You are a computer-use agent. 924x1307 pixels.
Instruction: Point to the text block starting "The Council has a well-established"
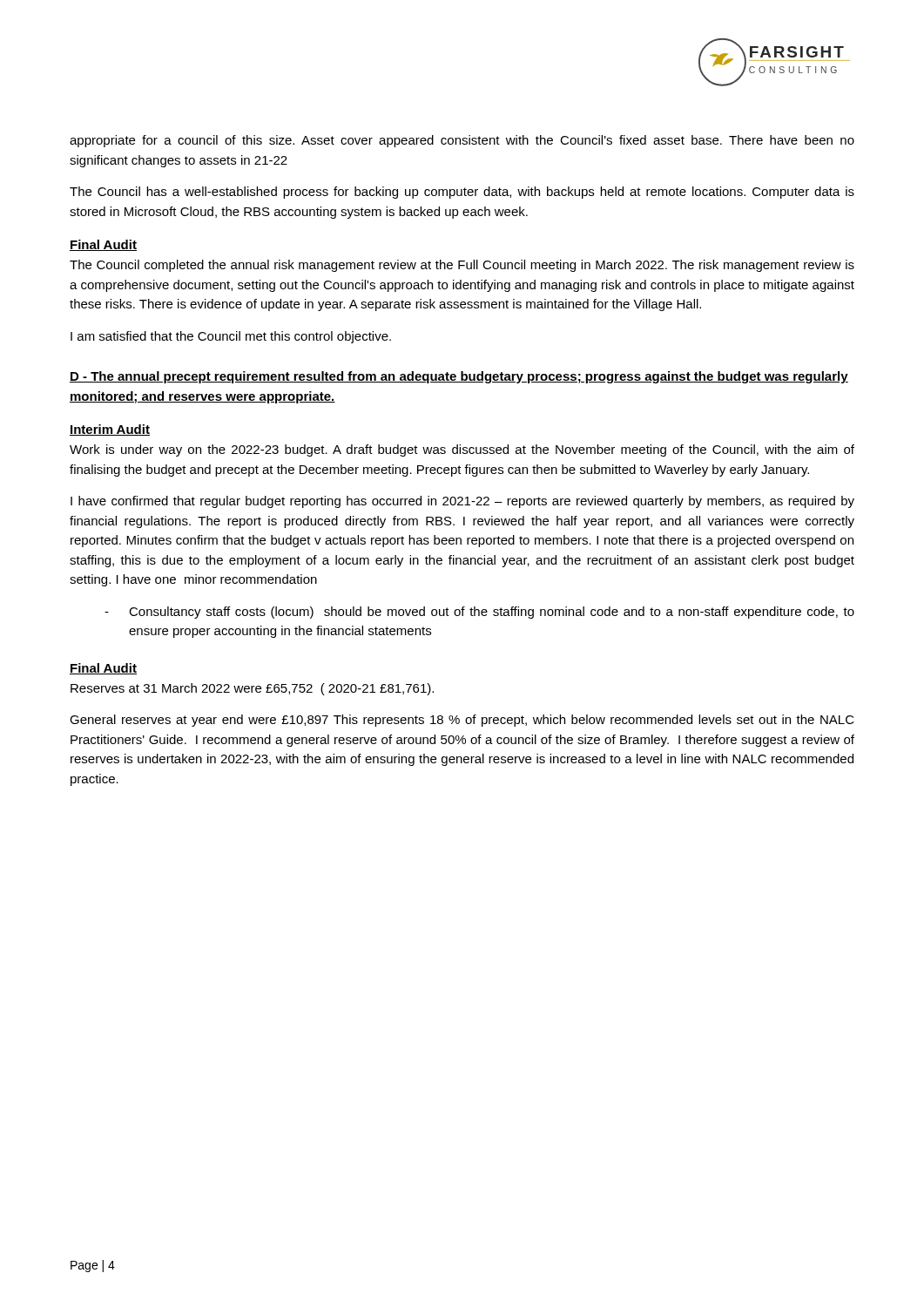click(462, 201)
